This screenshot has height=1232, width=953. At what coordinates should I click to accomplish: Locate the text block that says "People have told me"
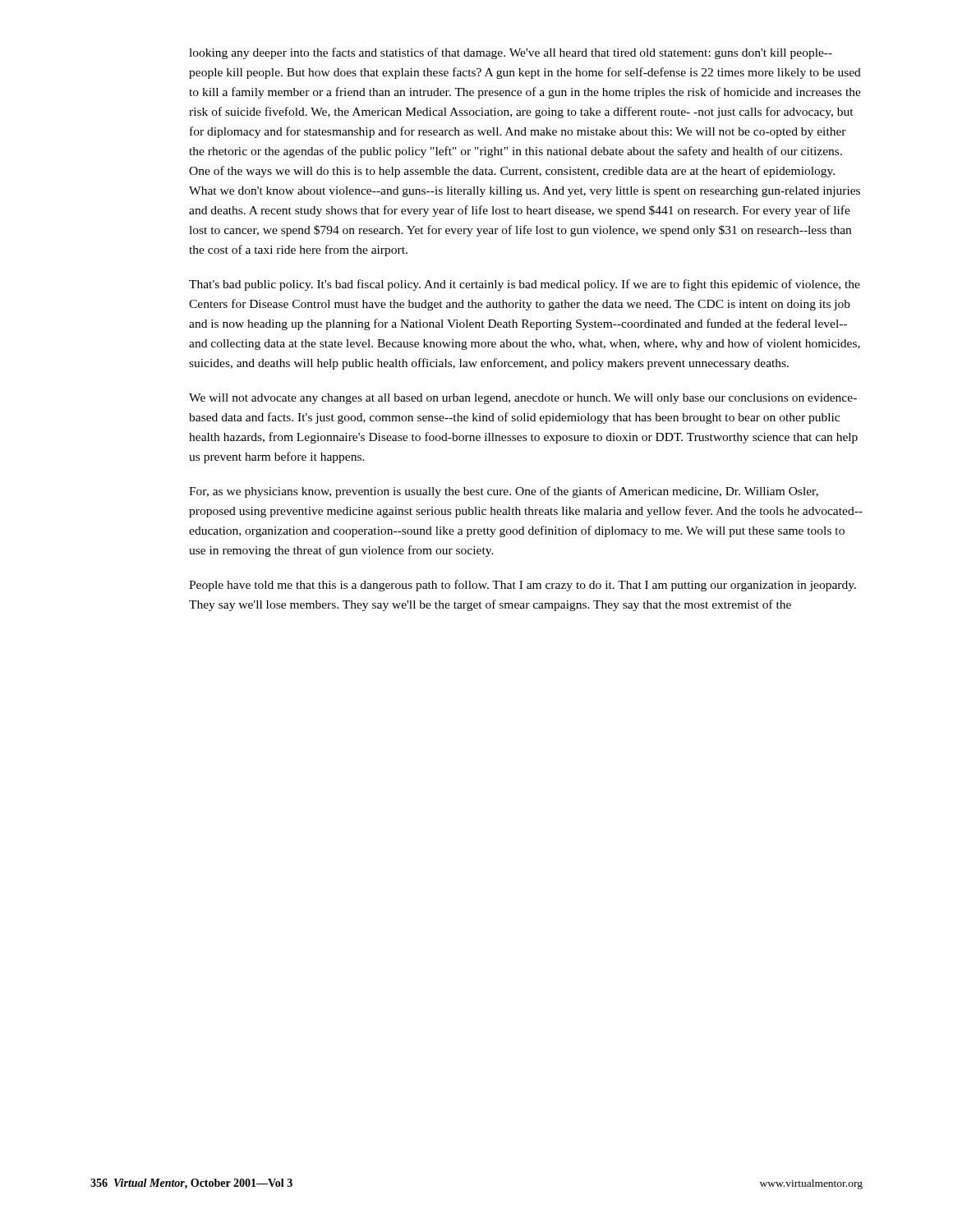click(x=523, y=595)
